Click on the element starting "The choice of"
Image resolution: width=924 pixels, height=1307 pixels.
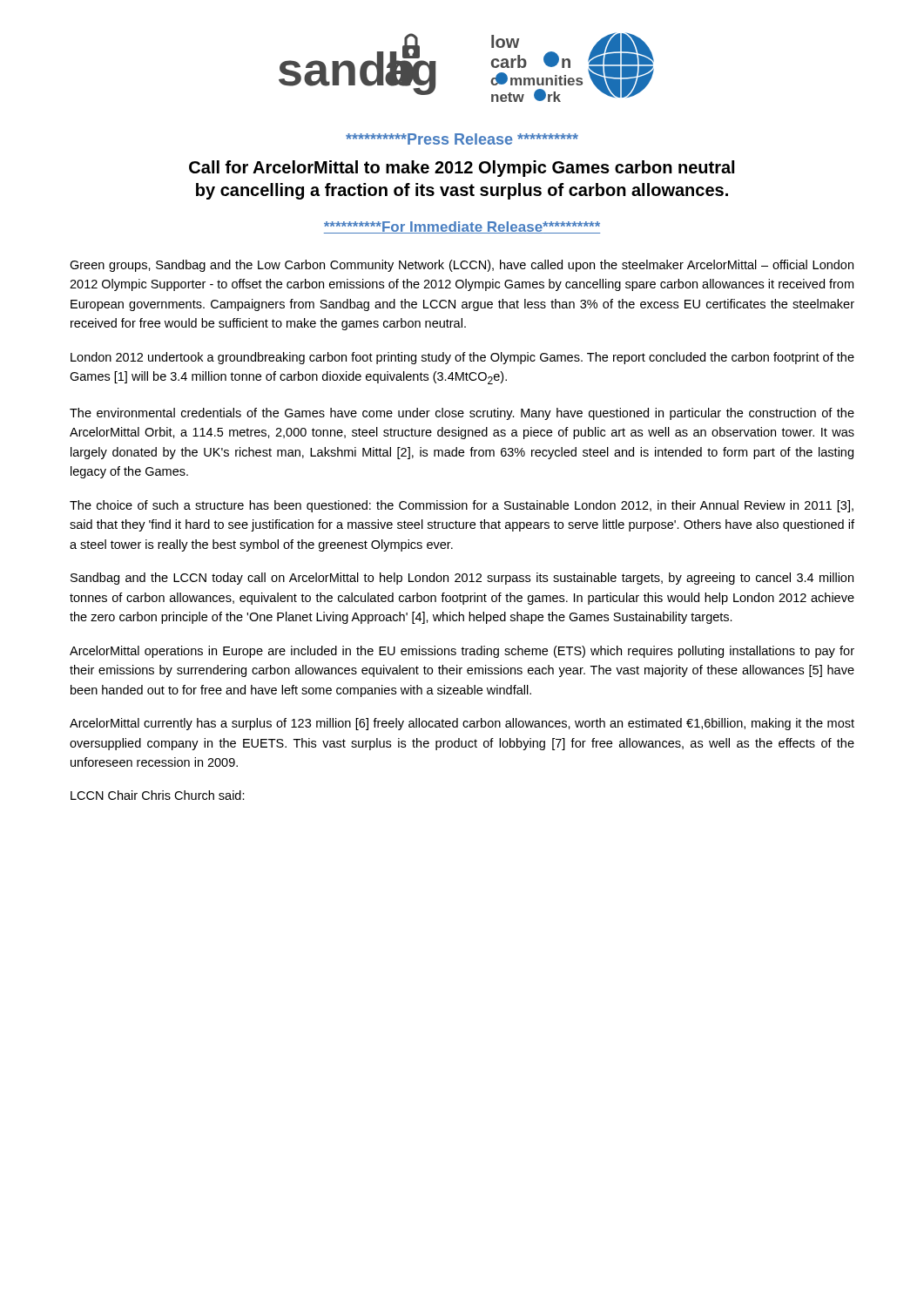[x=462, y=525]
